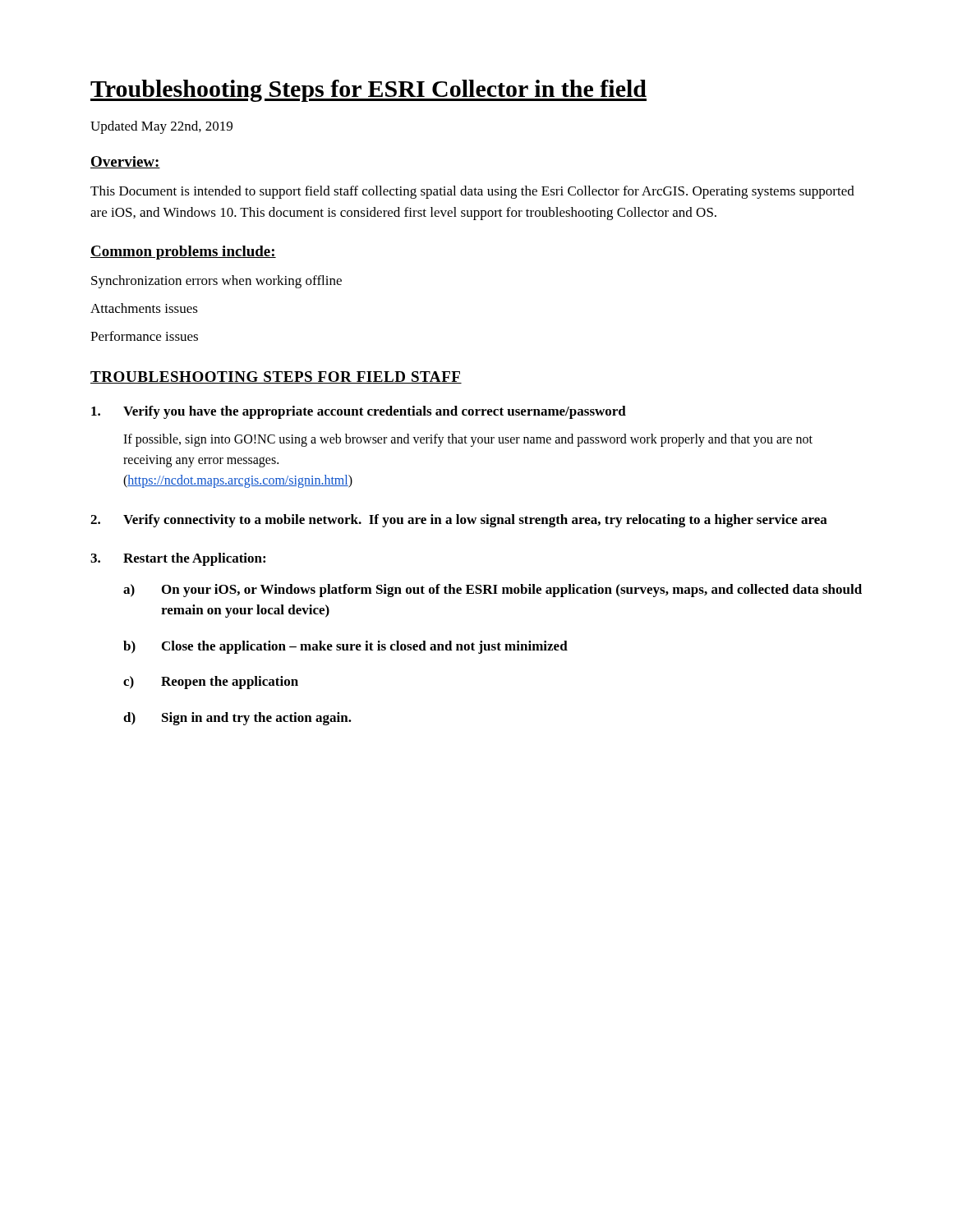Viewport: 953px width, 1232px height.
Task: Point to "Synchronization errors when working offline"
Action: click(x=216, y=280)
